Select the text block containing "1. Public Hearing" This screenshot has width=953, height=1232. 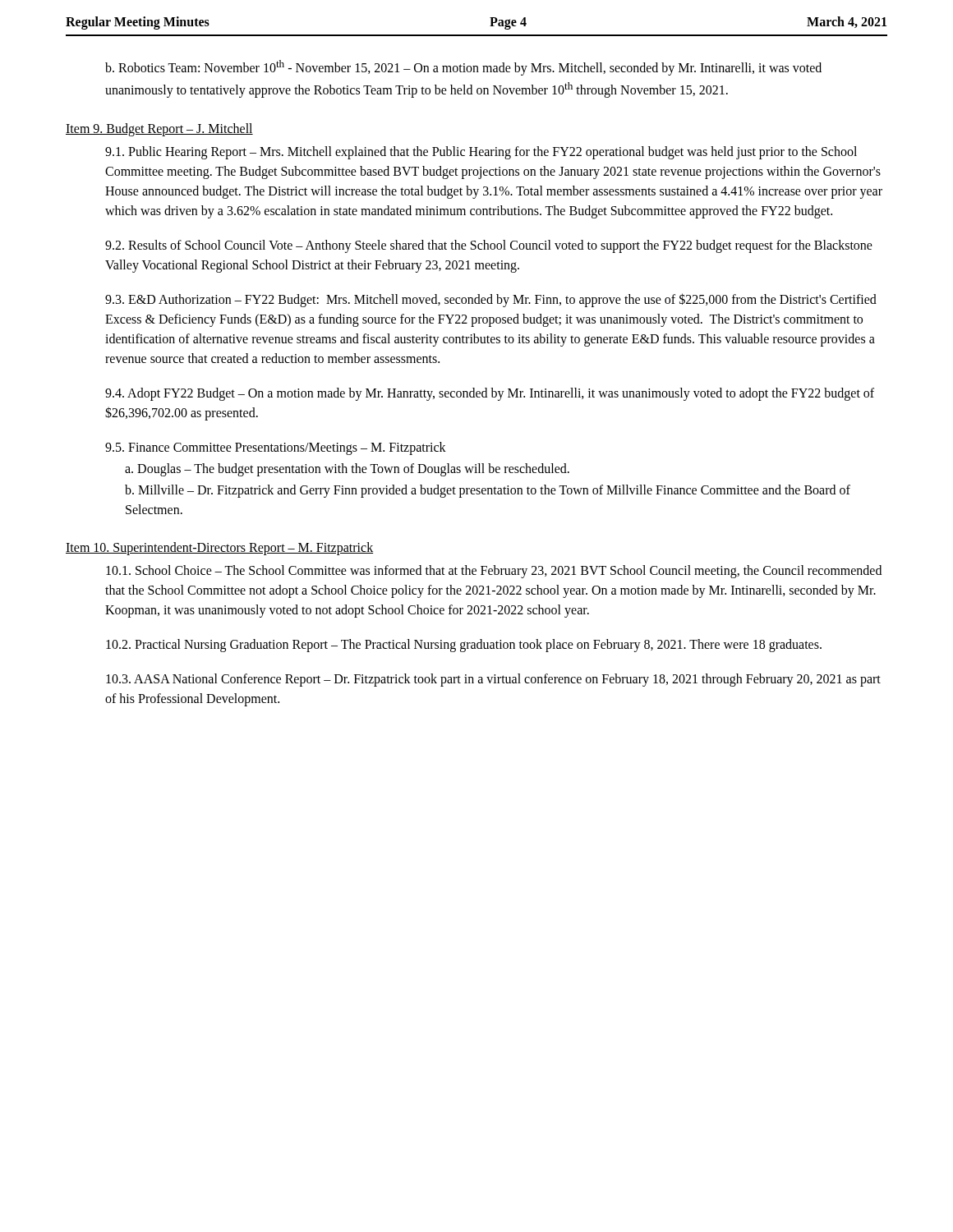[x=496, y=181]
